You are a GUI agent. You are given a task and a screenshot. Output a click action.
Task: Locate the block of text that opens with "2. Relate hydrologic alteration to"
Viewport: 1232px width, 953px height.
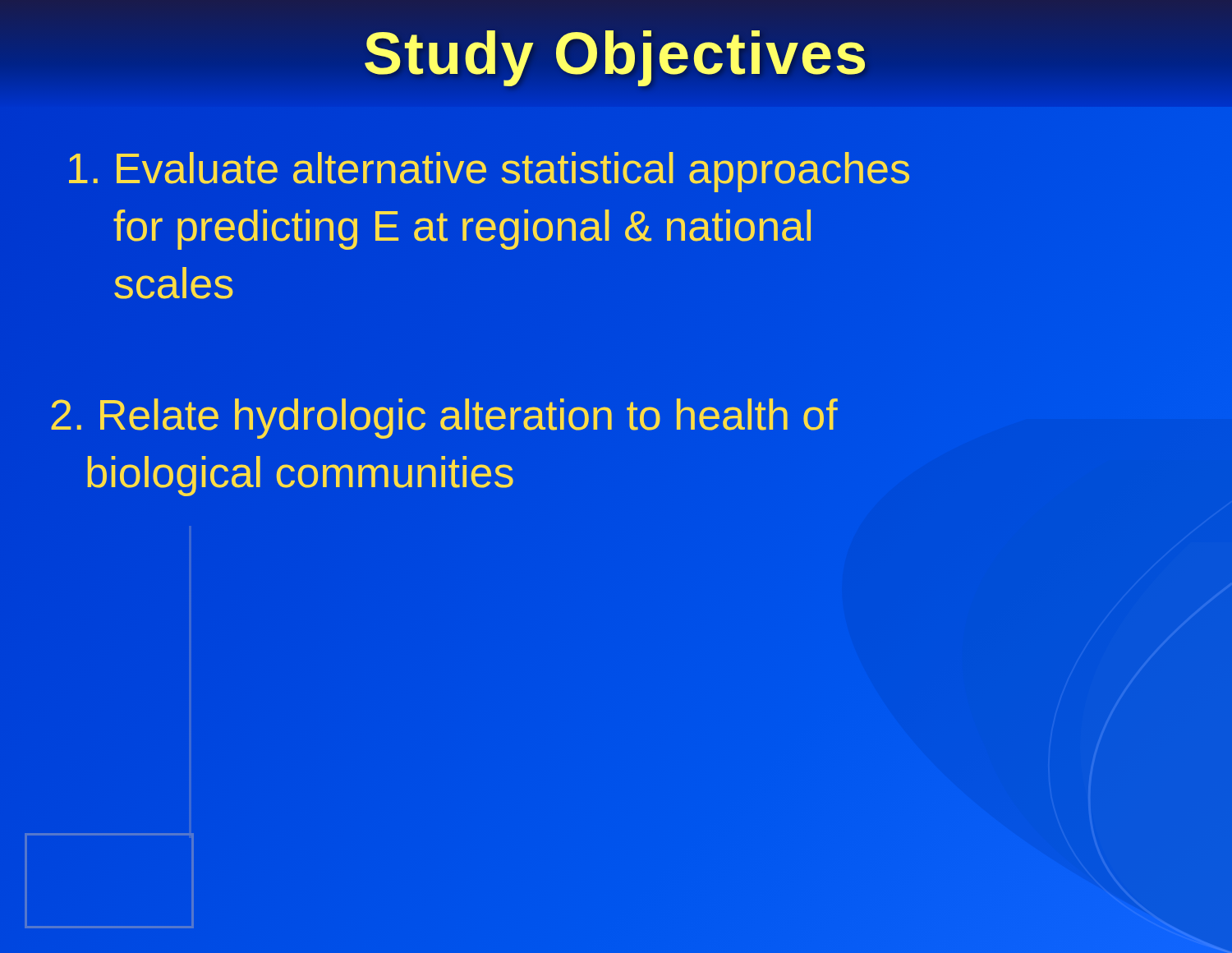pyautogui.click(x=460, y=444)
